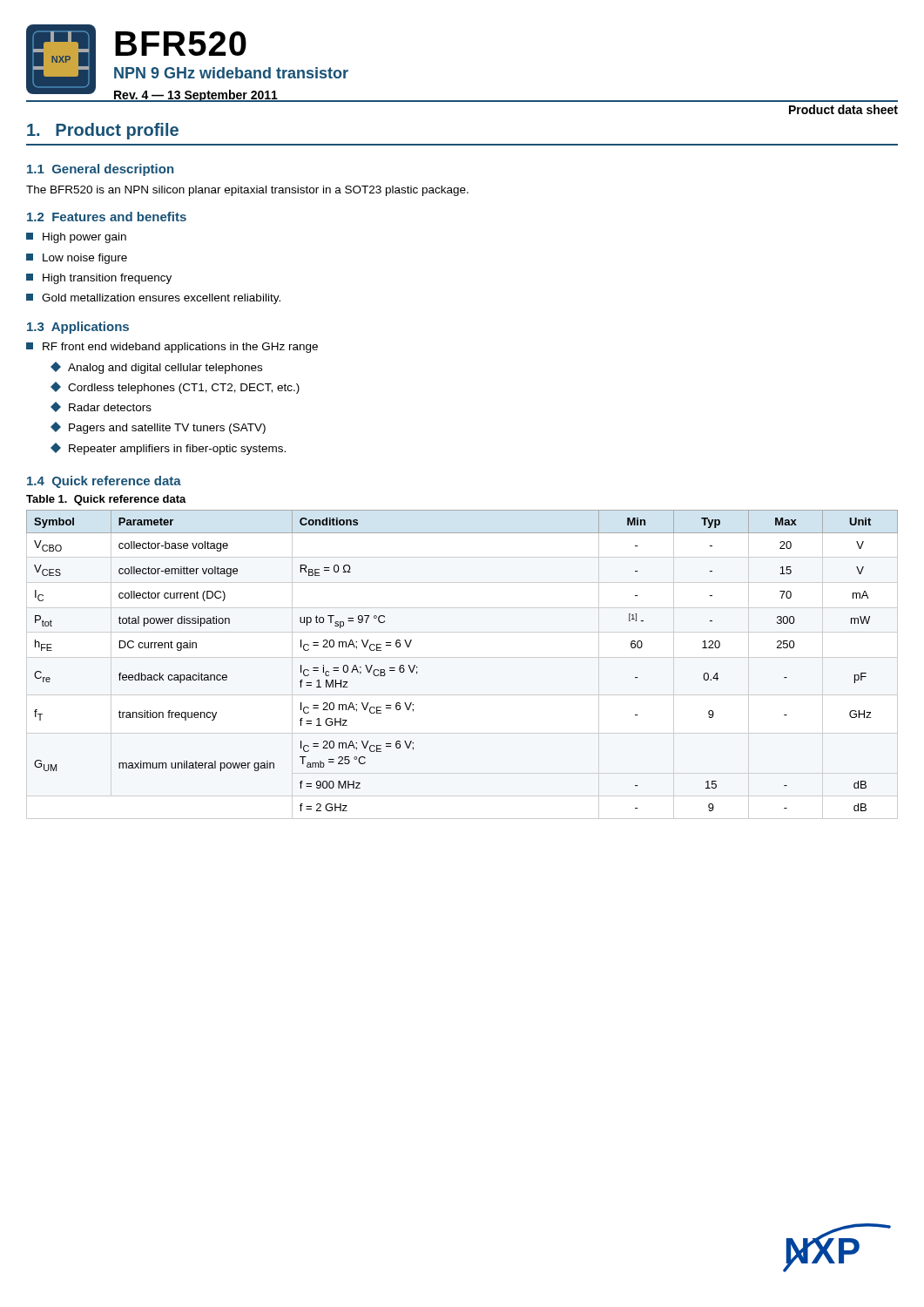Locate the text block starting "RF front end wideband applications in"
This screenshot has height=1307, width=924.
point(172,347)
